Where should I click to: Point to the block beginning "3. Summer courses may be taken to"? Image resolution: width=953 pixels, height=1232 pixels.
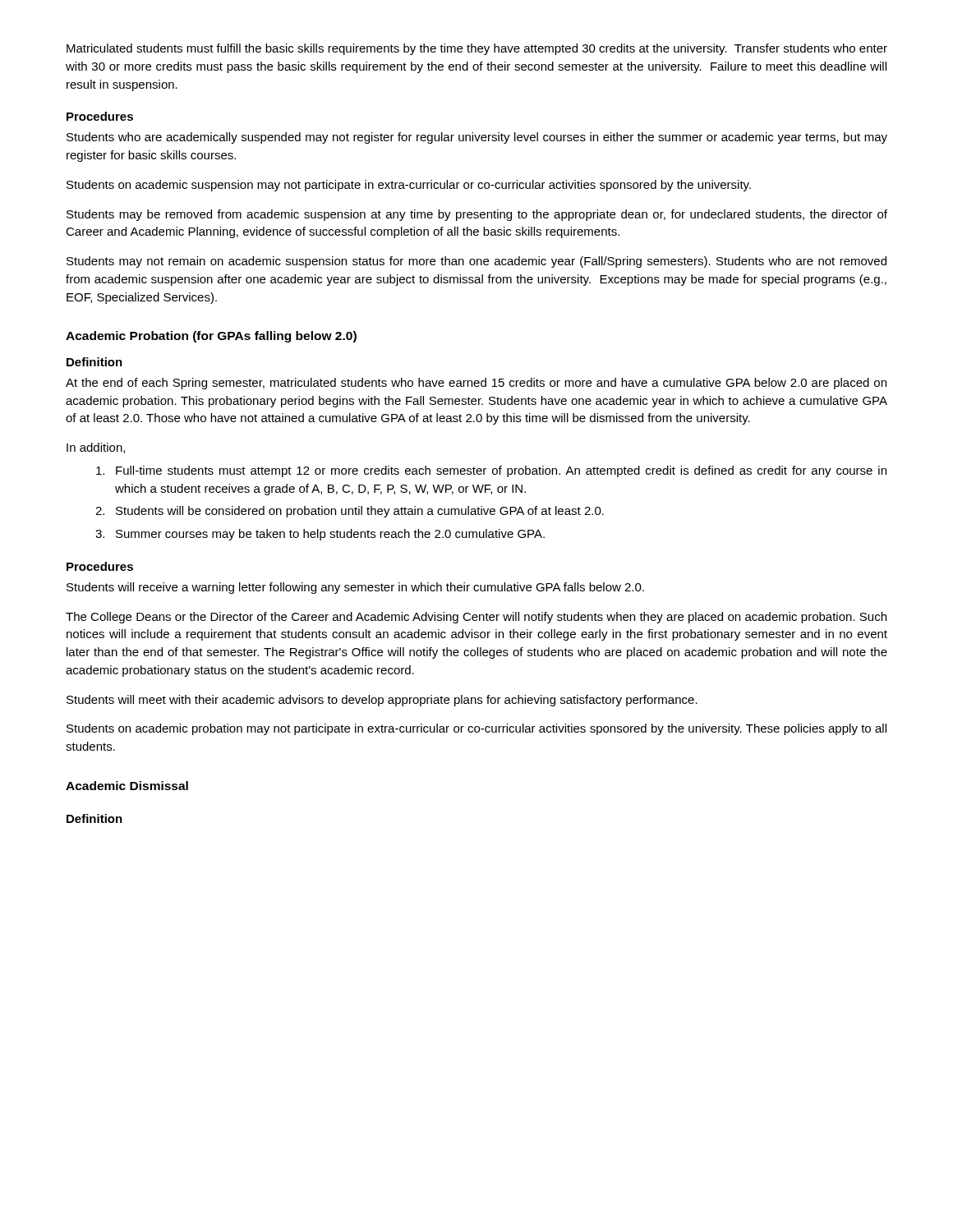(x=491, y=534)
